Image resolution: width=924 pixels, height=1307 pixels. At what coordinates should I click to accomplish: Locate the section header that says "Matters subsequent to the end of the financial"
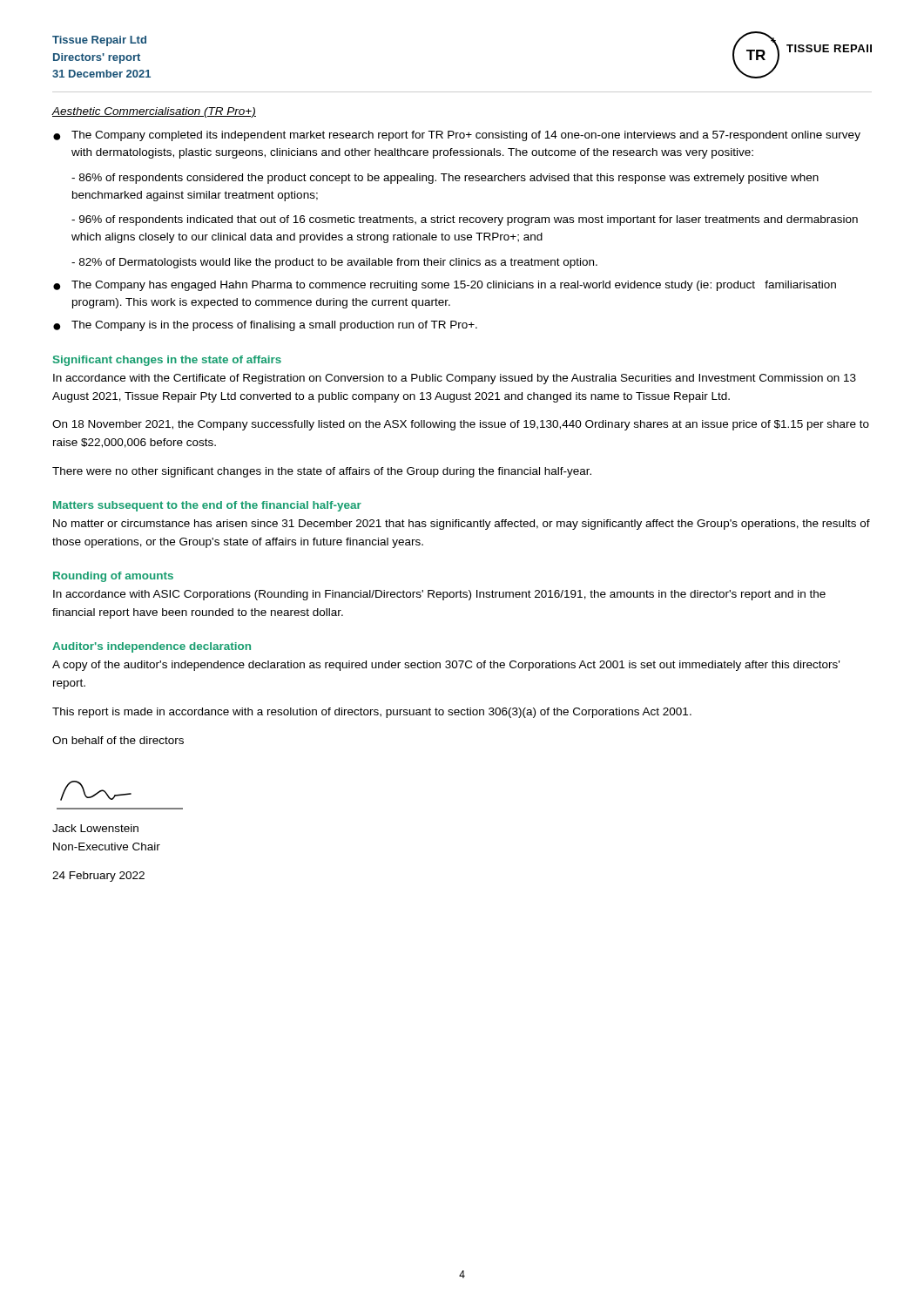(207, 505)
